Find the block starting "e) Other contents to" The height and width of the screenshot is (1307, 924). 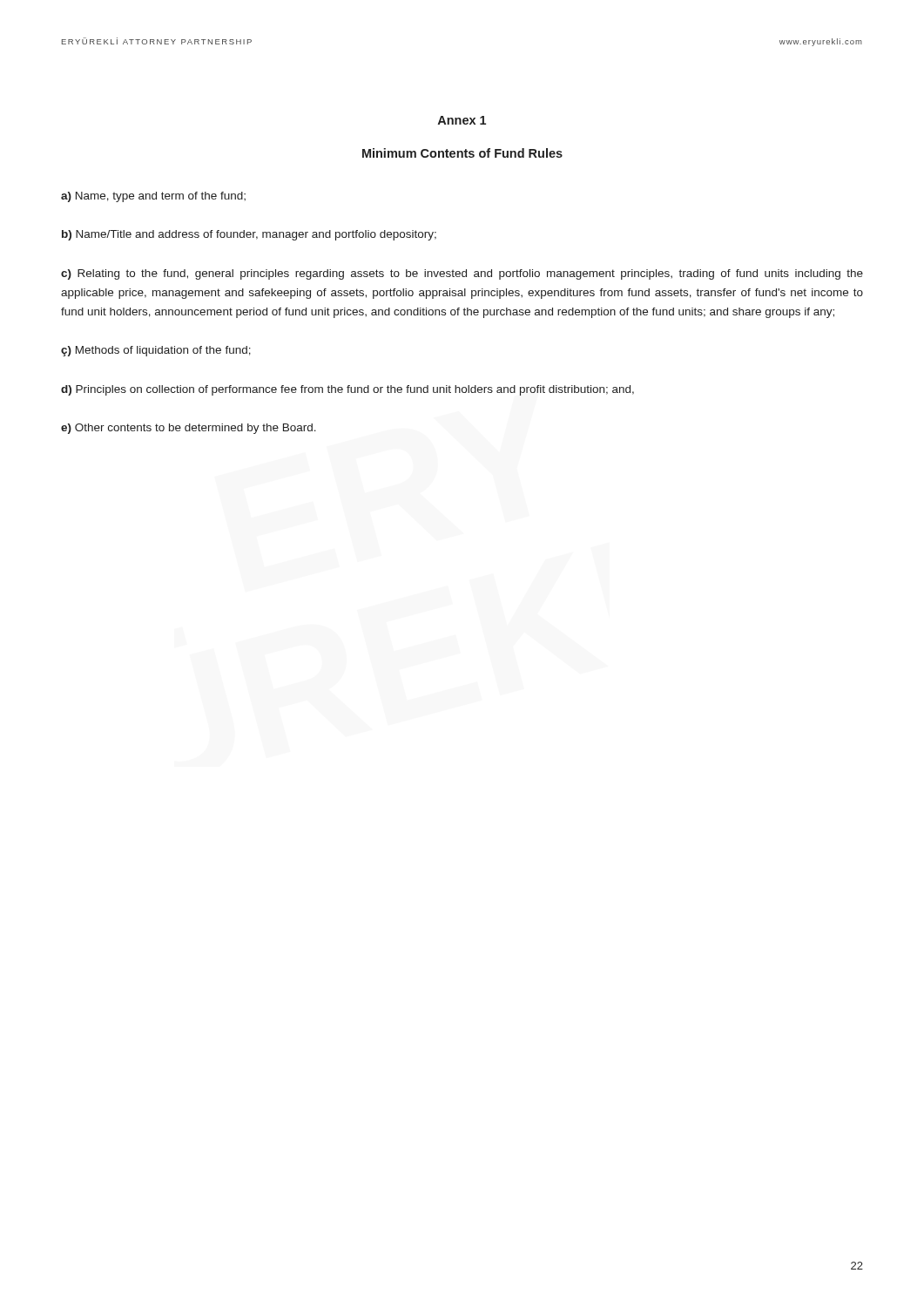click(x=189, y=427)
